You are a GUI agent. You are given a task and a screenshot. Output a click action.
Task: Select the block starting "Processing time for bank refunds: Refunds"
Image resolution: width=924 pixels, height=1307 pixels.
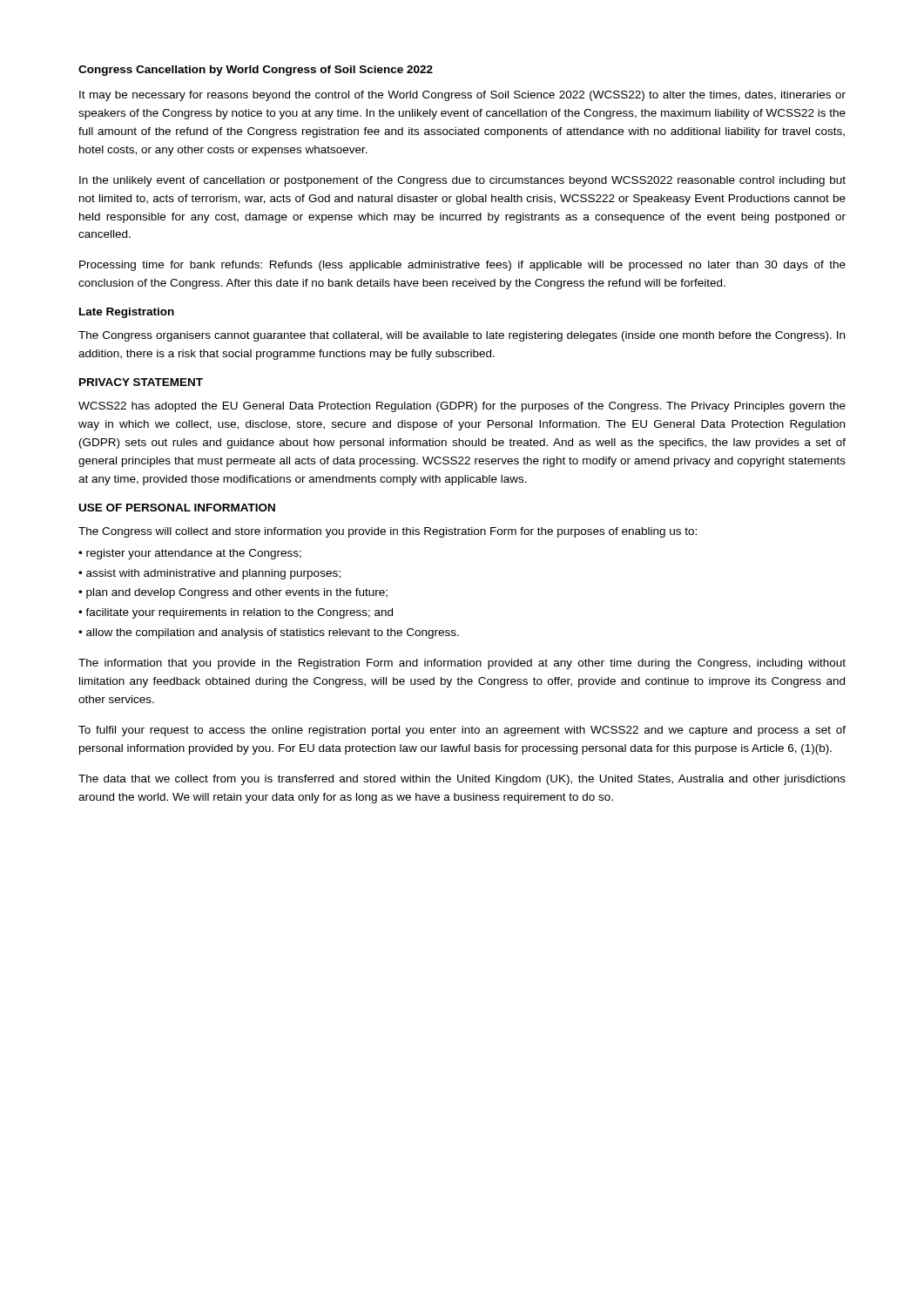pos(462,274)
